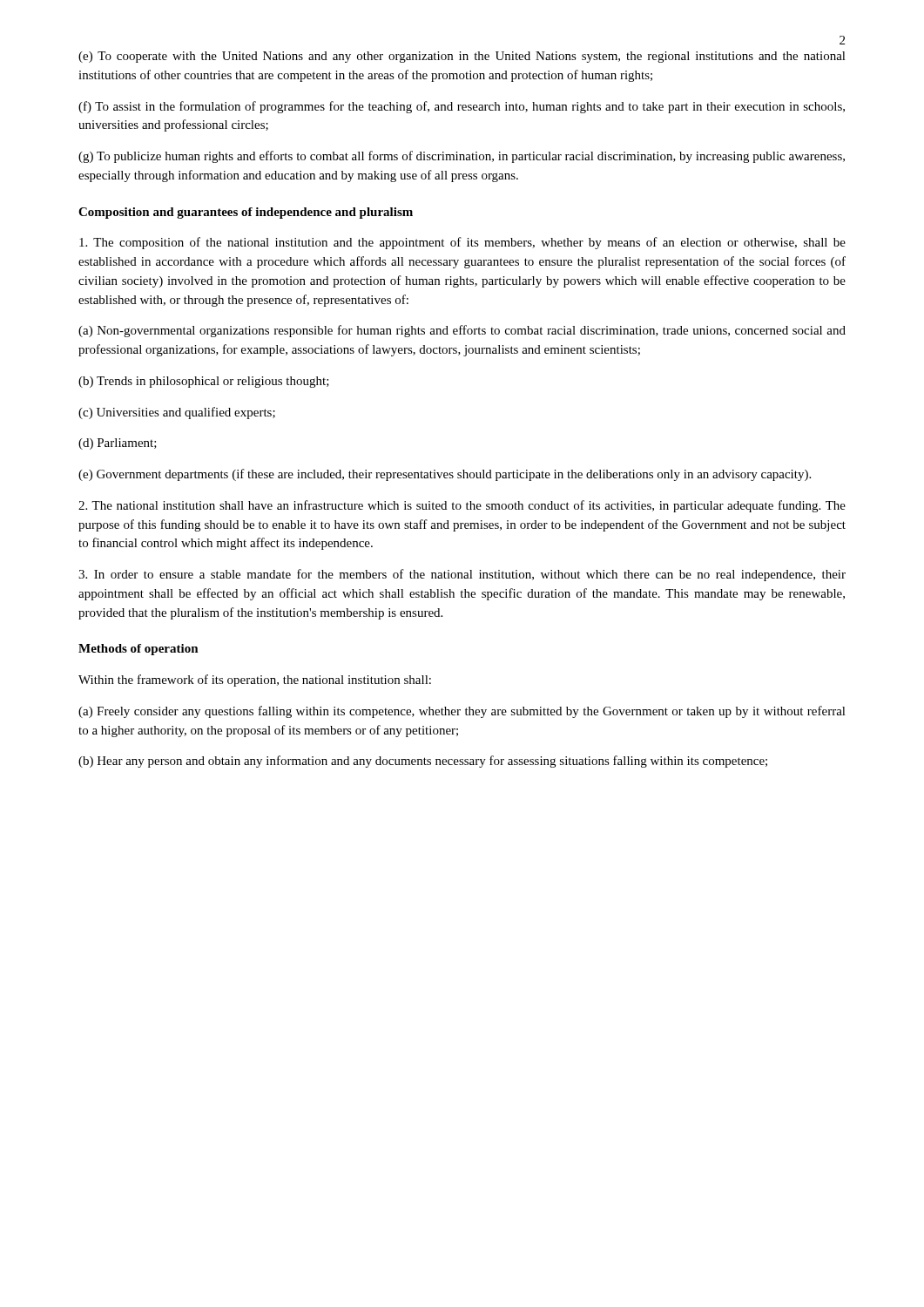Locate the region starting "Composition and guarantees of"
This screenshot has height=1307, width=924.
tap(246, 211)
